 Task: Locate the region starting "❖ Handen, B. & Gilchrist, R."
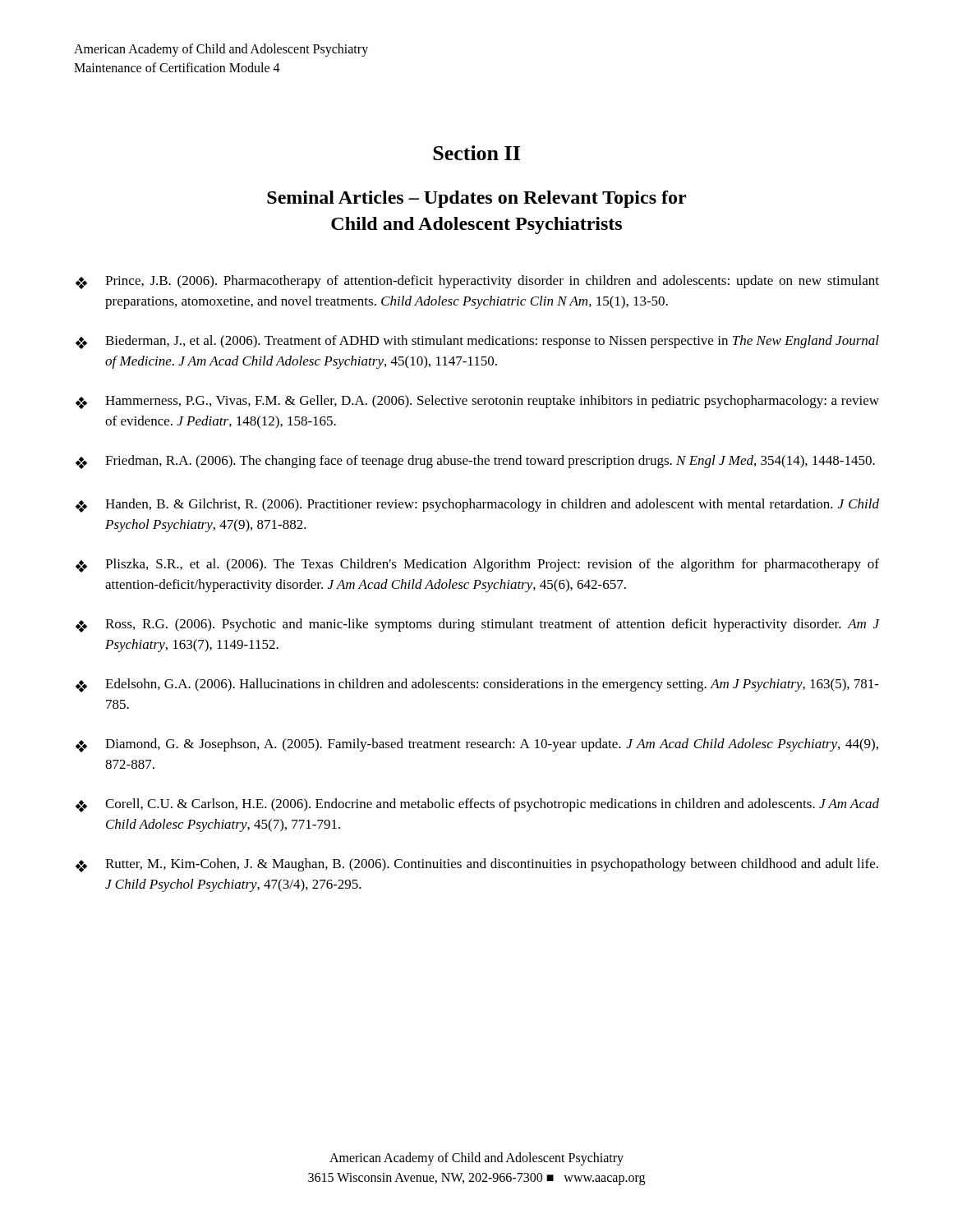476,514
